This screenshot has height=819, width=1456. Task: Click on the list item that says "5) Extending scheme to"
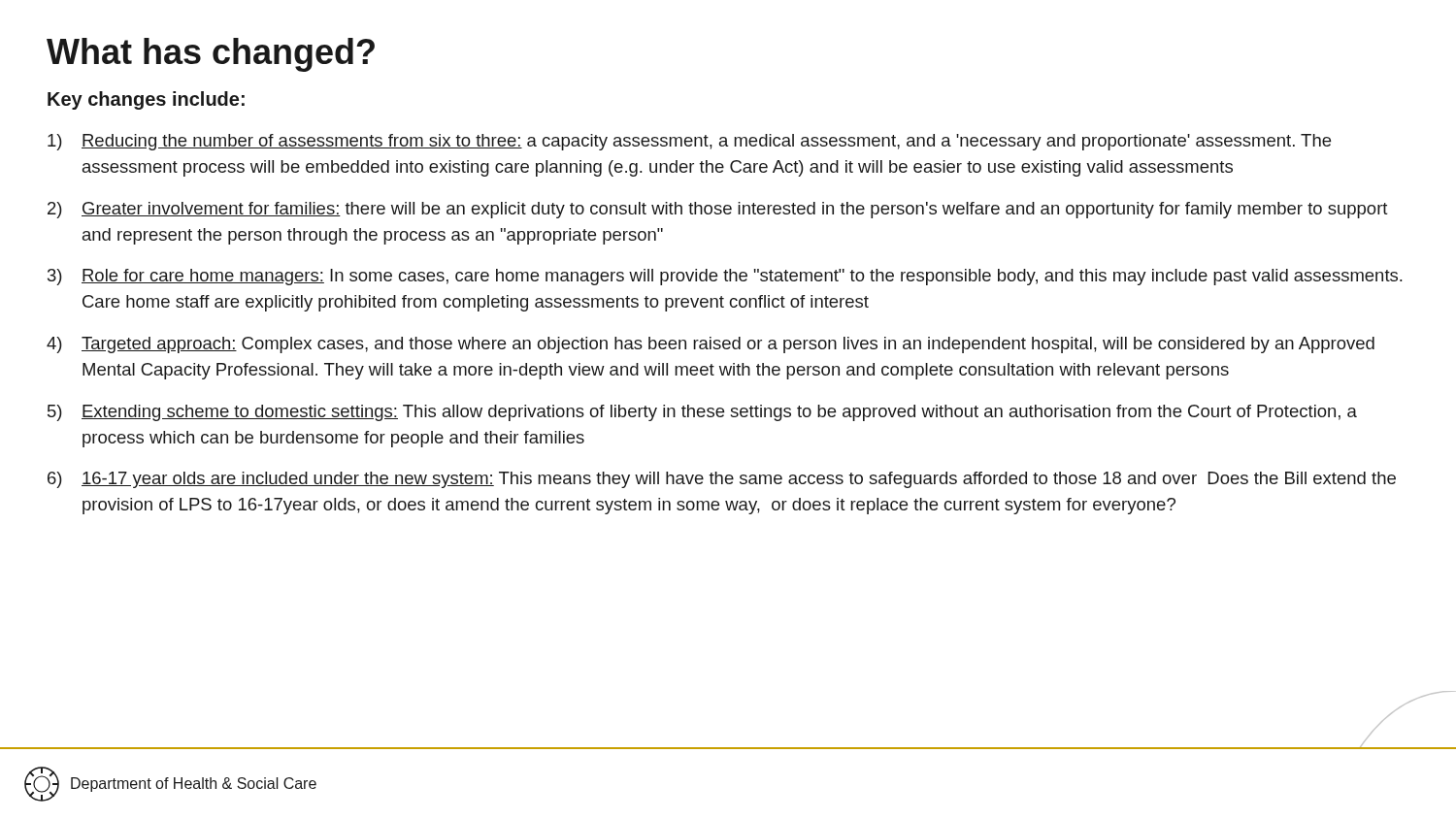(x=728, y=425)
